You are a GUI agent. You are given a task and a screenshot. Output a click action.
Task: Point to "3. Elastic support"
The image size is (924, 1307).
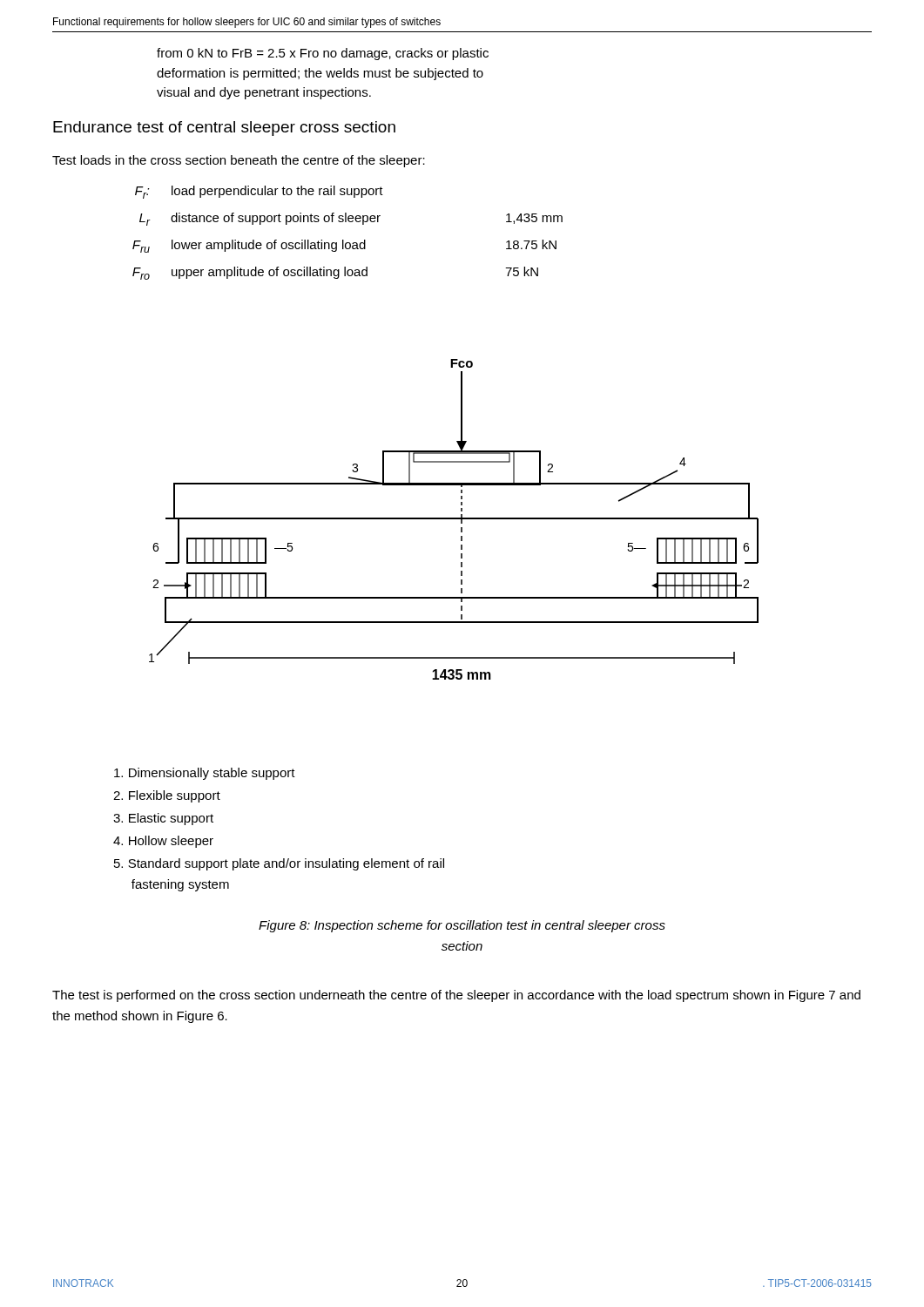[163, 818]
